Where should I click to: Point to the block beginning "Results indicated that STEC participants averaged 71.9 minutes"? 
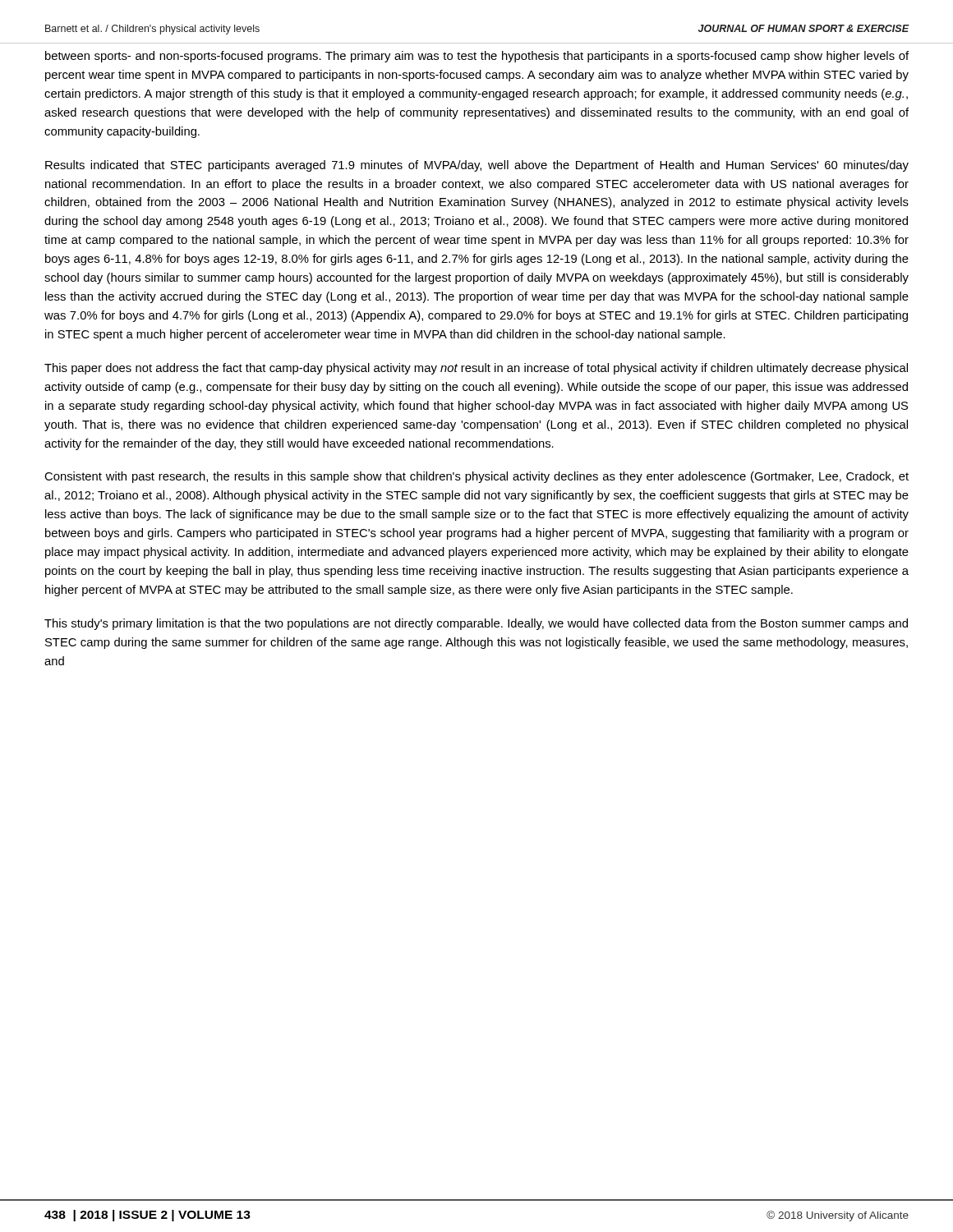tap(476, 249)
